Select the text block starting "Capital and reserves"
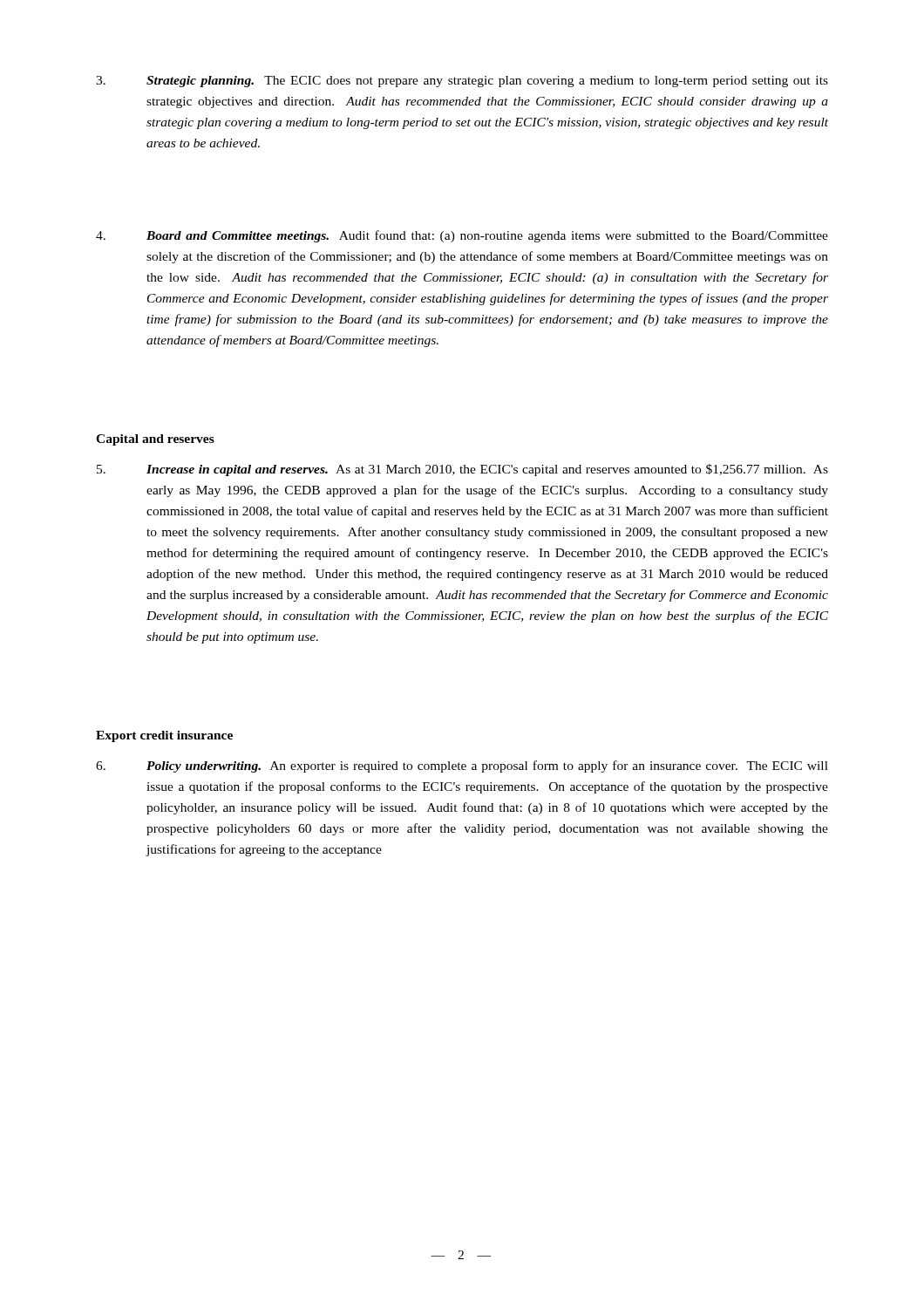Image resolution: width=924 pixels, height=1308 pixels. (x=155, y=438)
